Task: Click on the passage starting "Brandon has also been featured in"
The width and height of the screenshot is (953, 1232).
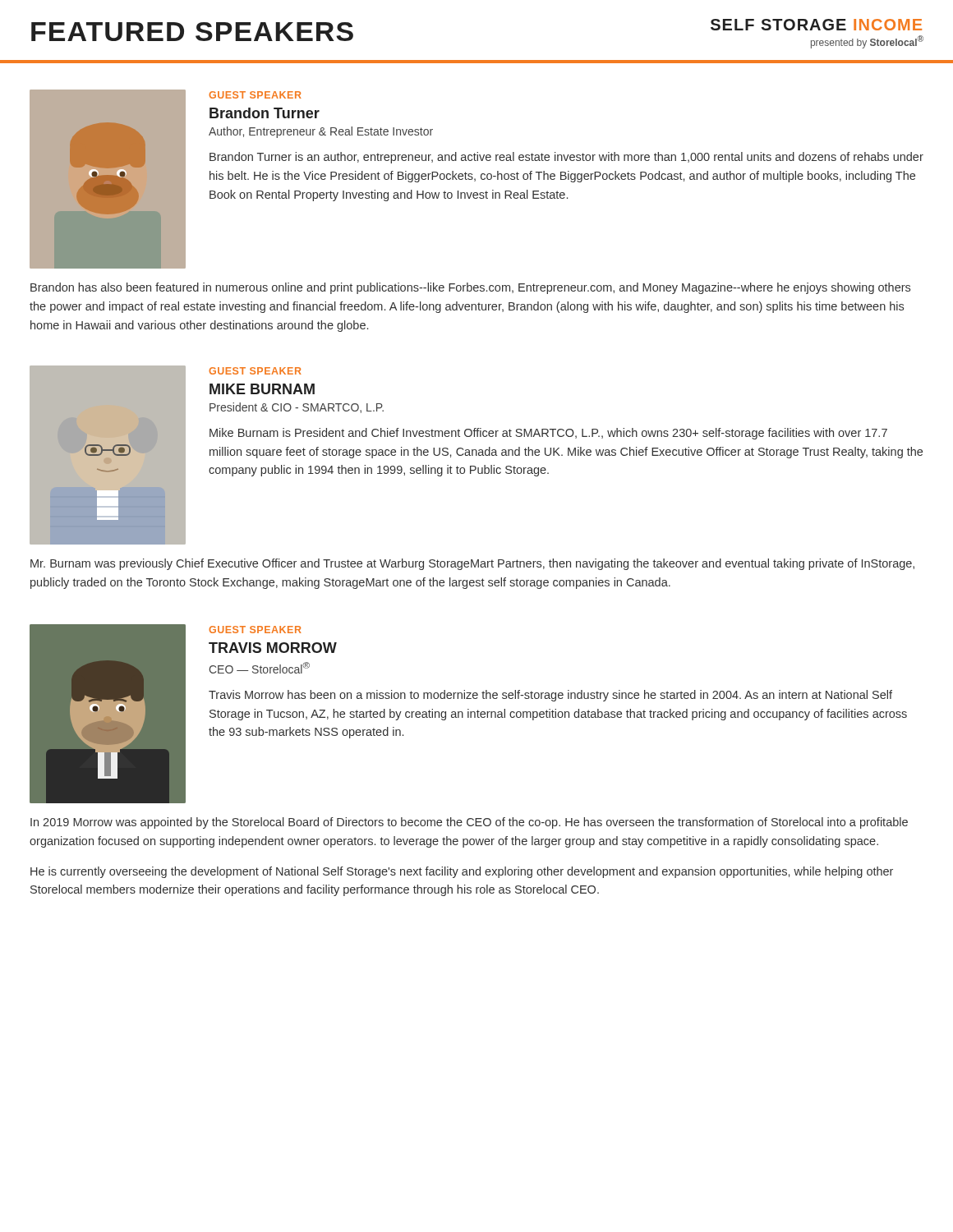Action: pyautogui.click(x=470, y=306)
